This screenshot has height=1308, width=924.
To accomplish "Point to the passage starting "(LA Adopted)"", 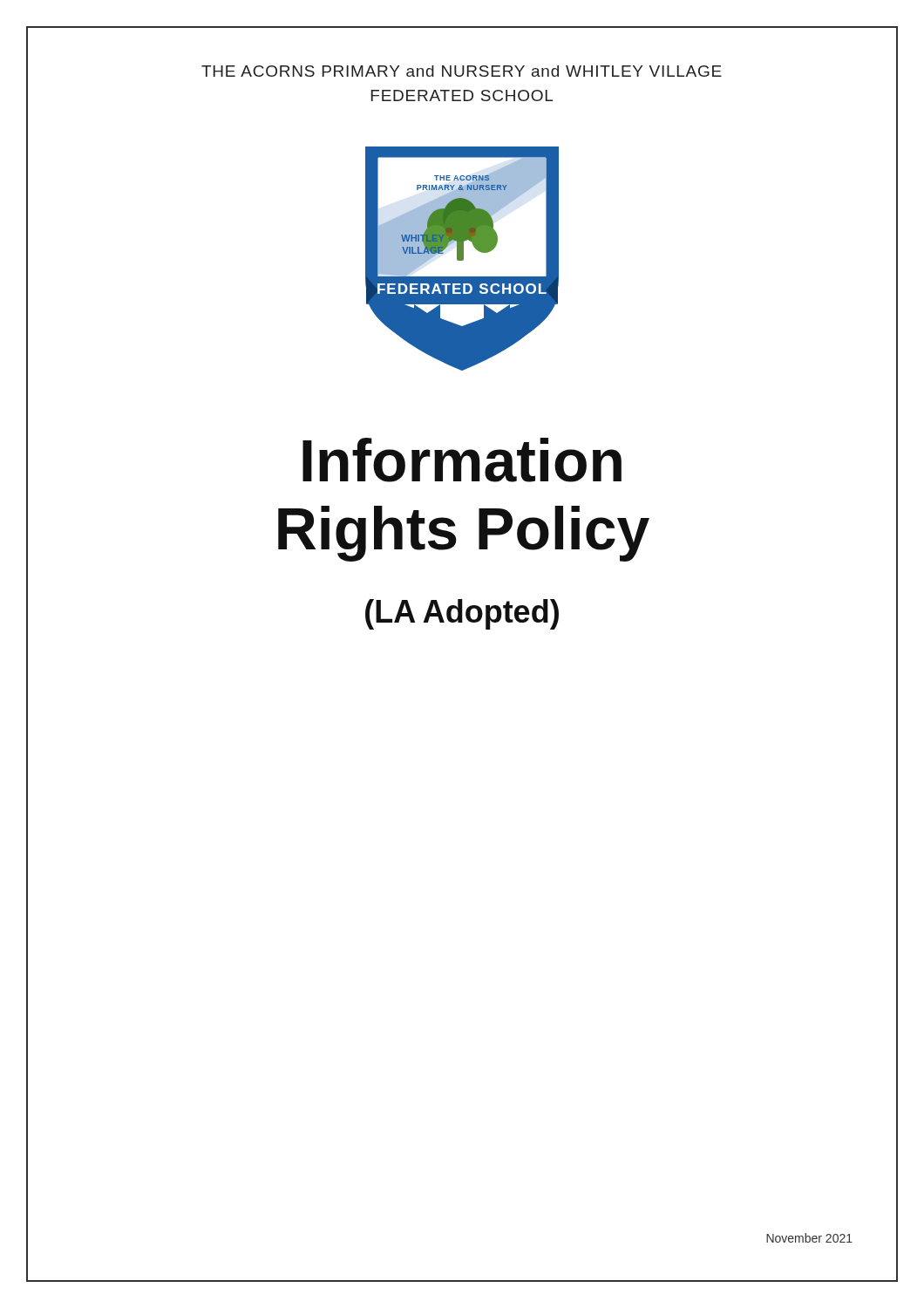I will pyautogui.click(x=462, y=612).
